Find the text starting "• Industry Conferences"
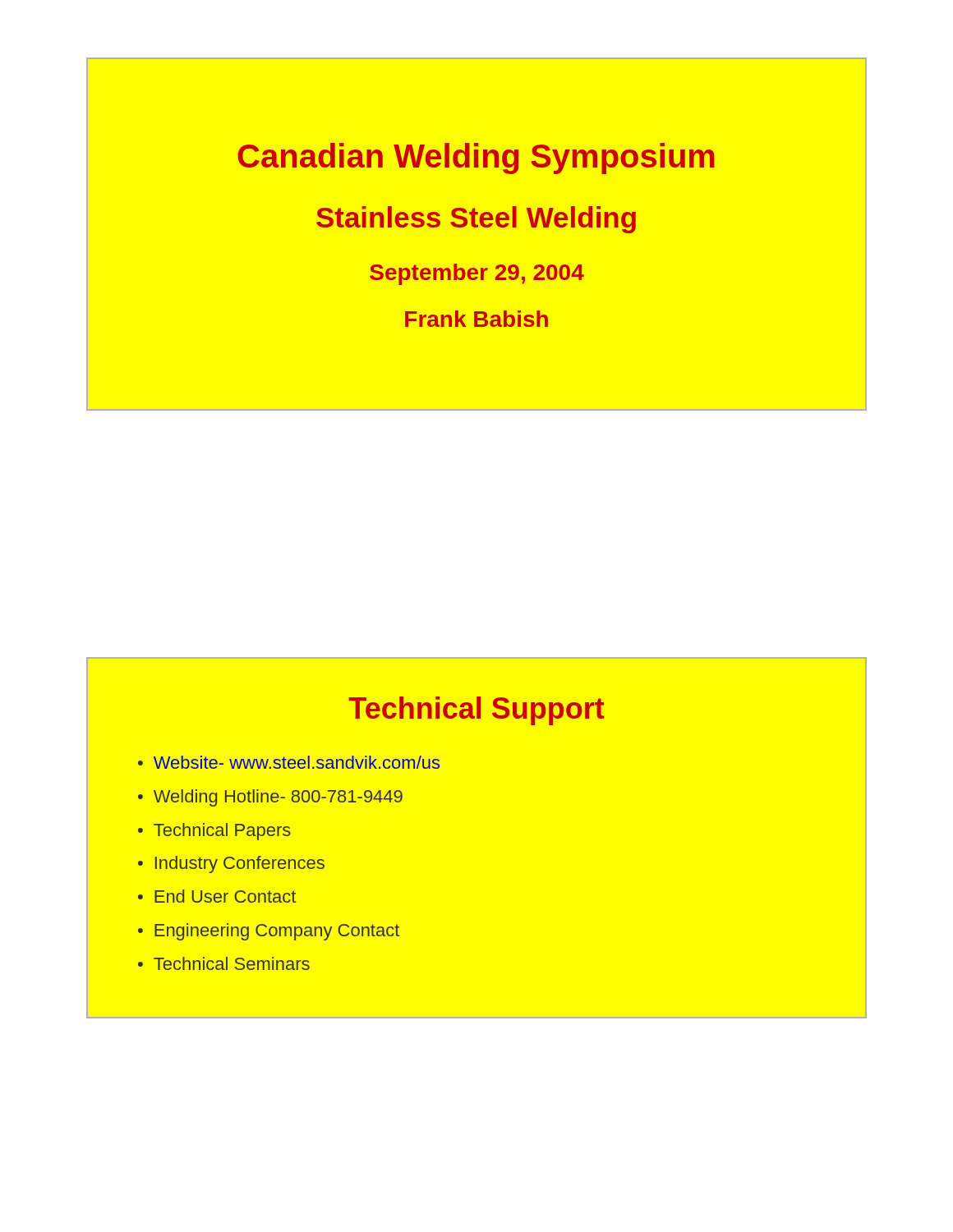This screenshot has width=953, height=1232. click(231, 864)
